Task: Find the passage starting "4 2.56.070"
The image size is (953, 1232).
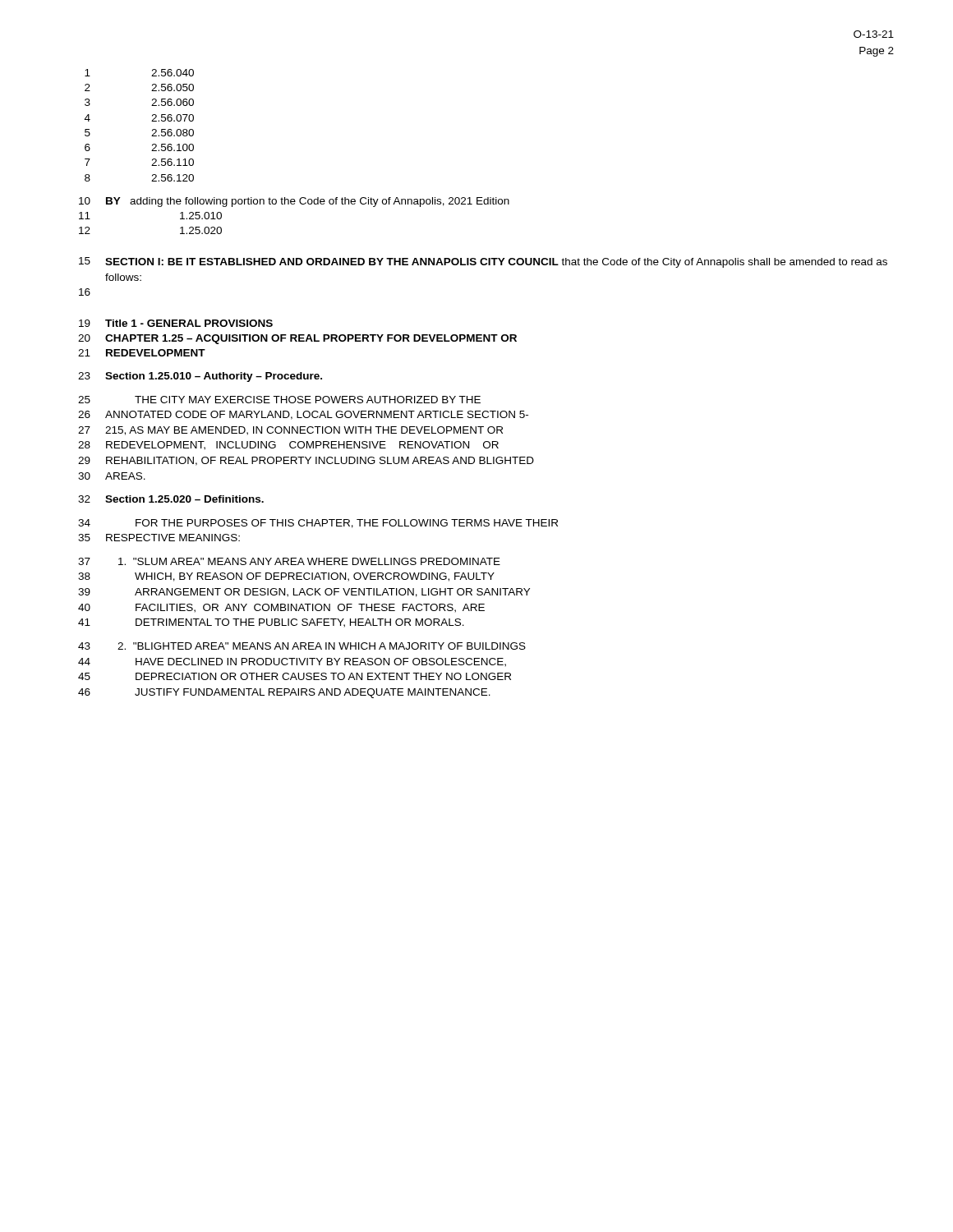Action: [88, 118]
